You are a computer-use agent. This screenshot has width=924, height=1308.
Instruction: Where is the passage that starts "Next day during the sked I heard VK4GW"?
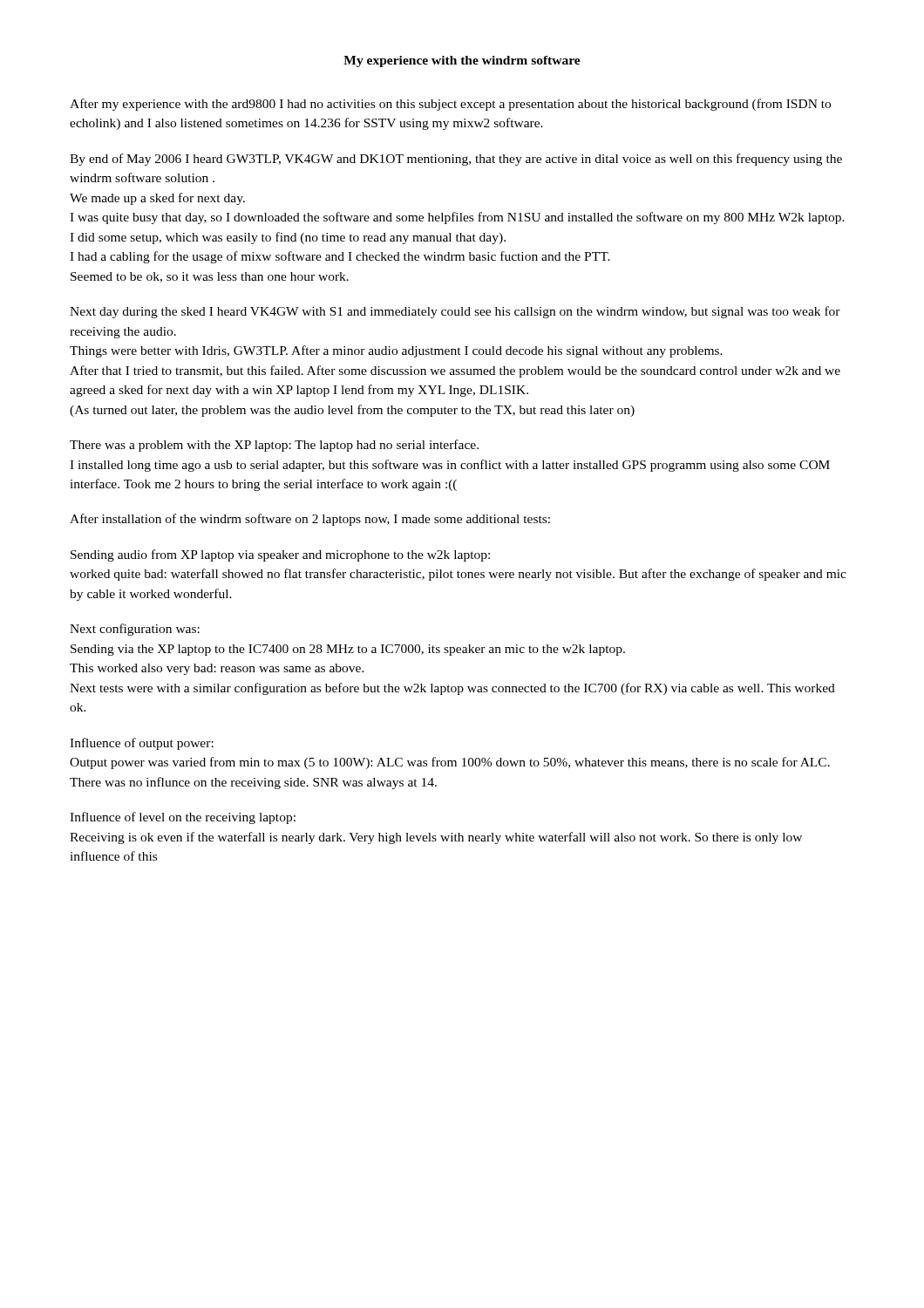click(455, 360)
